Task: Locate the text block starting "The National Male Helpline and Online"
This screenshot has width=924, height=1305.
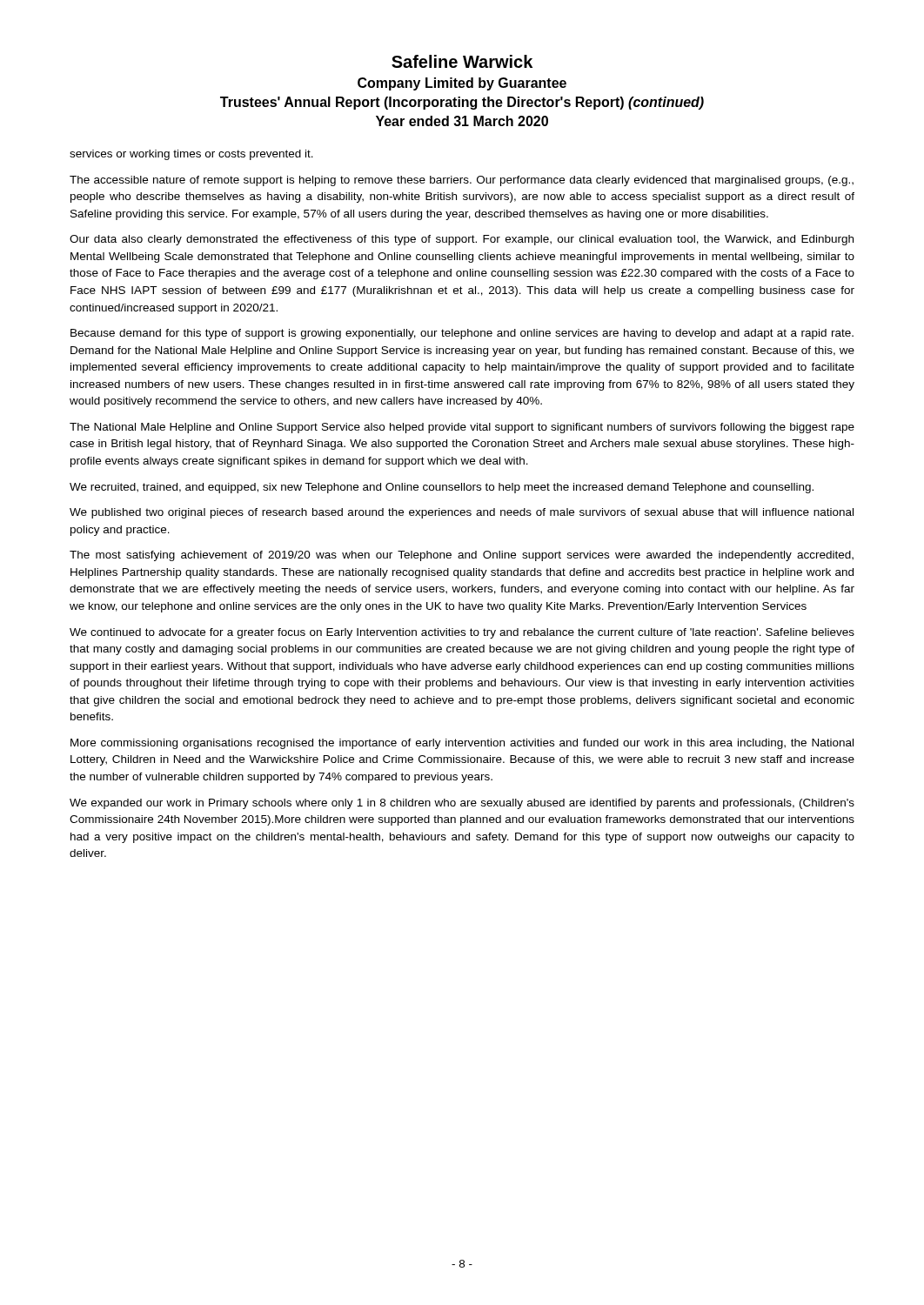Action: tap(462, 444)
